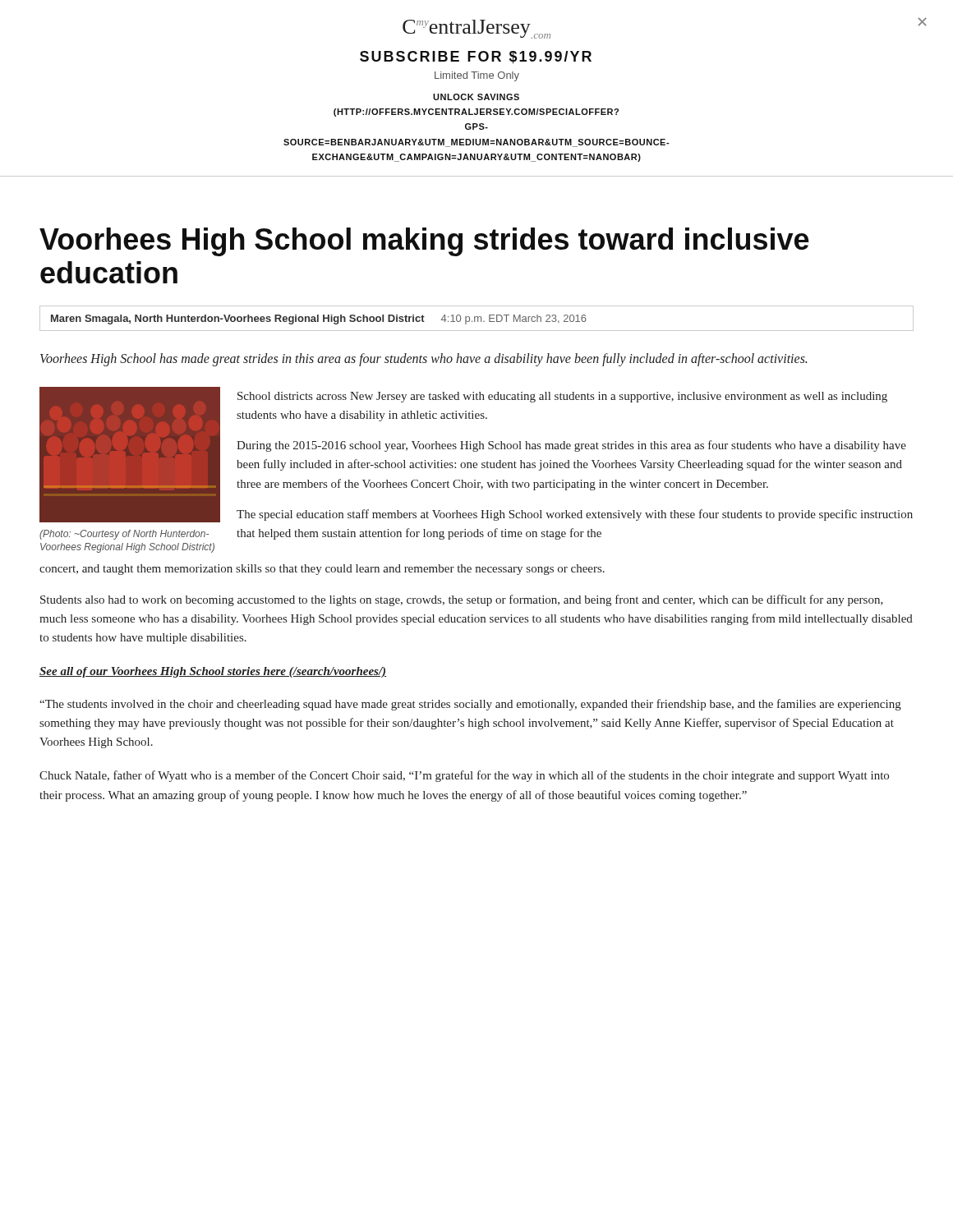Find the region starting "During the 2015-2016 school"
Image resolution: width=953 pixels, height=1232 pixels.
point(571,464)
